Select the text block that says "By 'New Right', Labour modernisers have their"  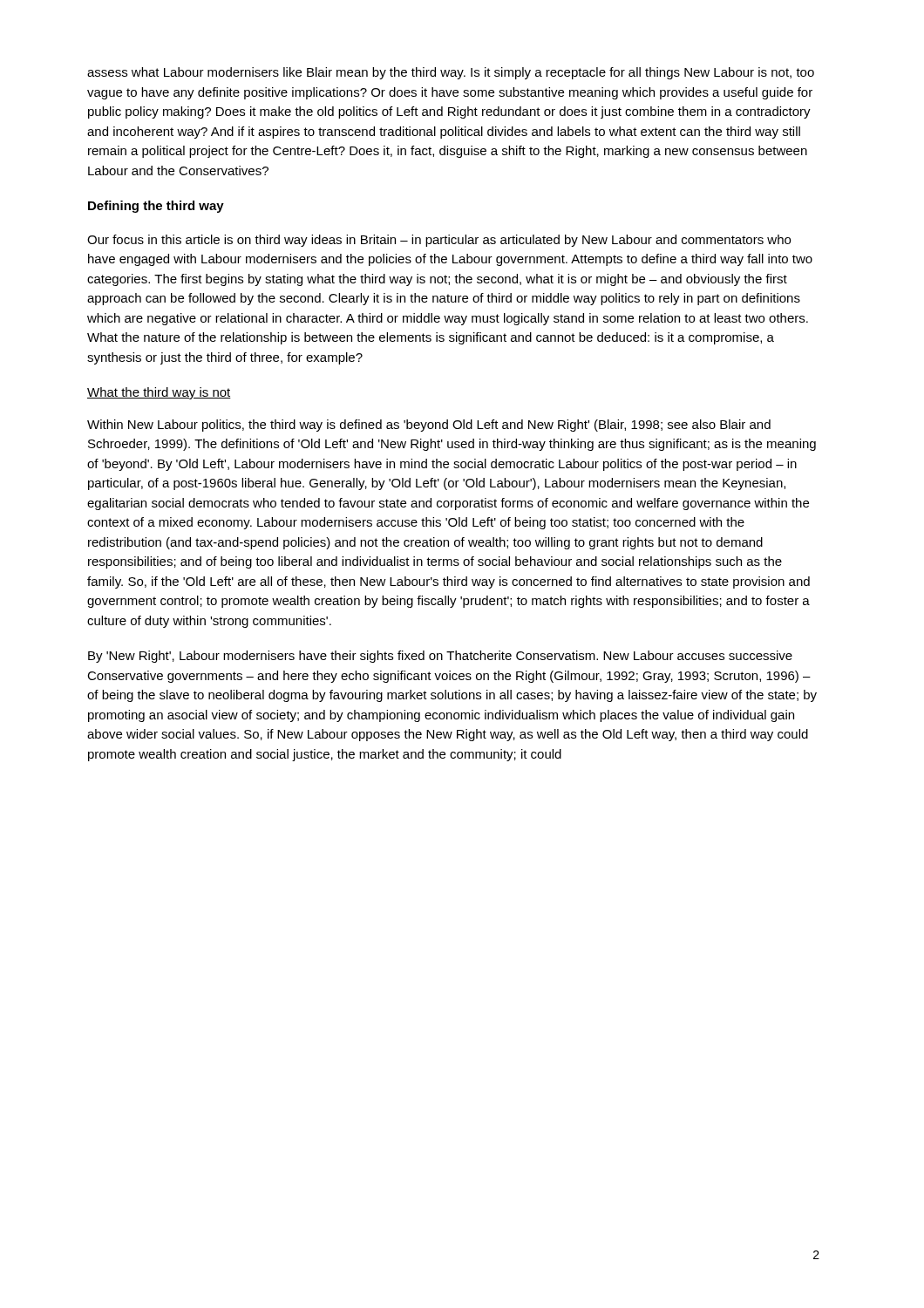[452, 704]
